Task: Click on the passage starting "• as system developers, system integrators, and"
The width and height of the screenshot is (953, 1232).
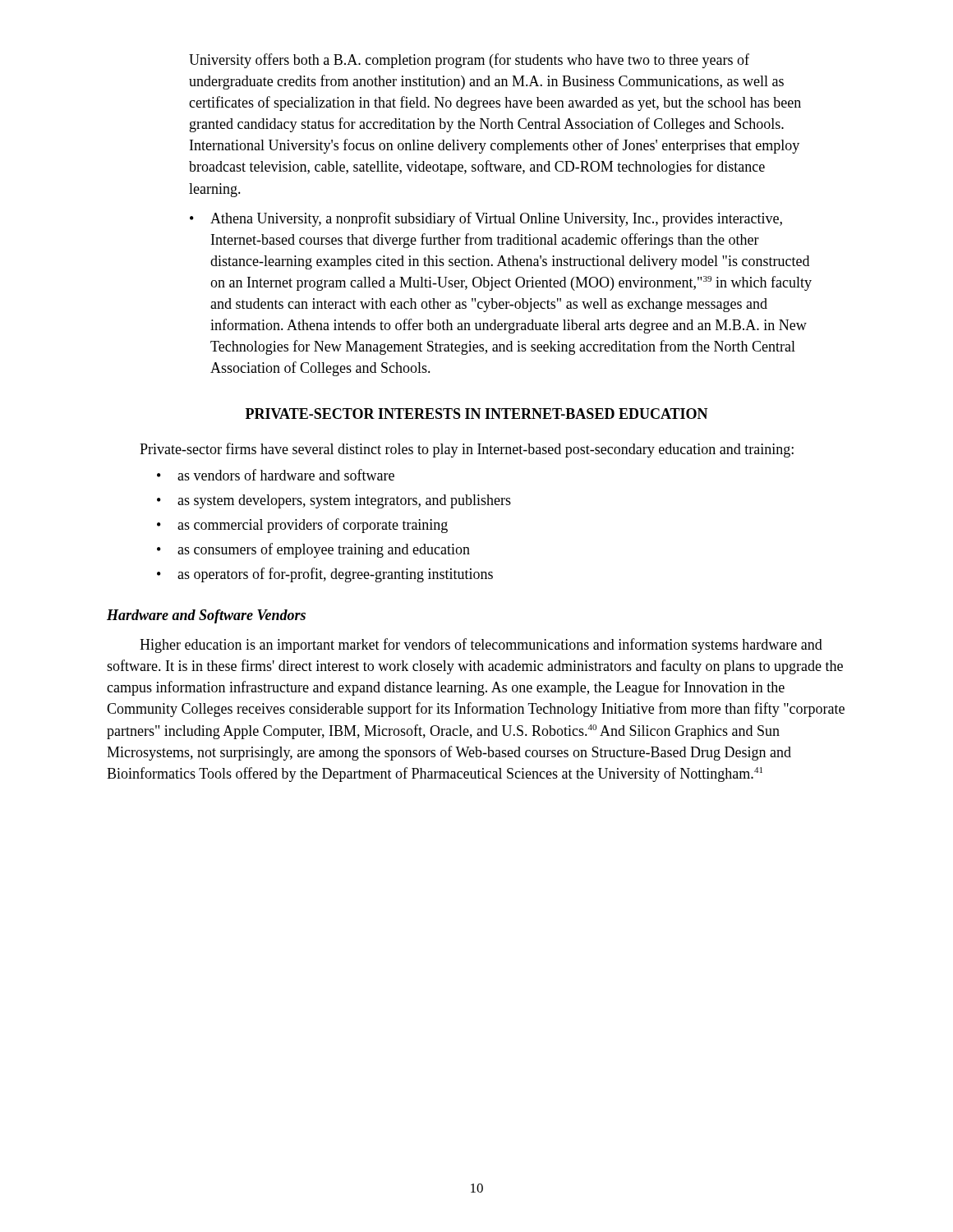Action: [x=501, y=500]
